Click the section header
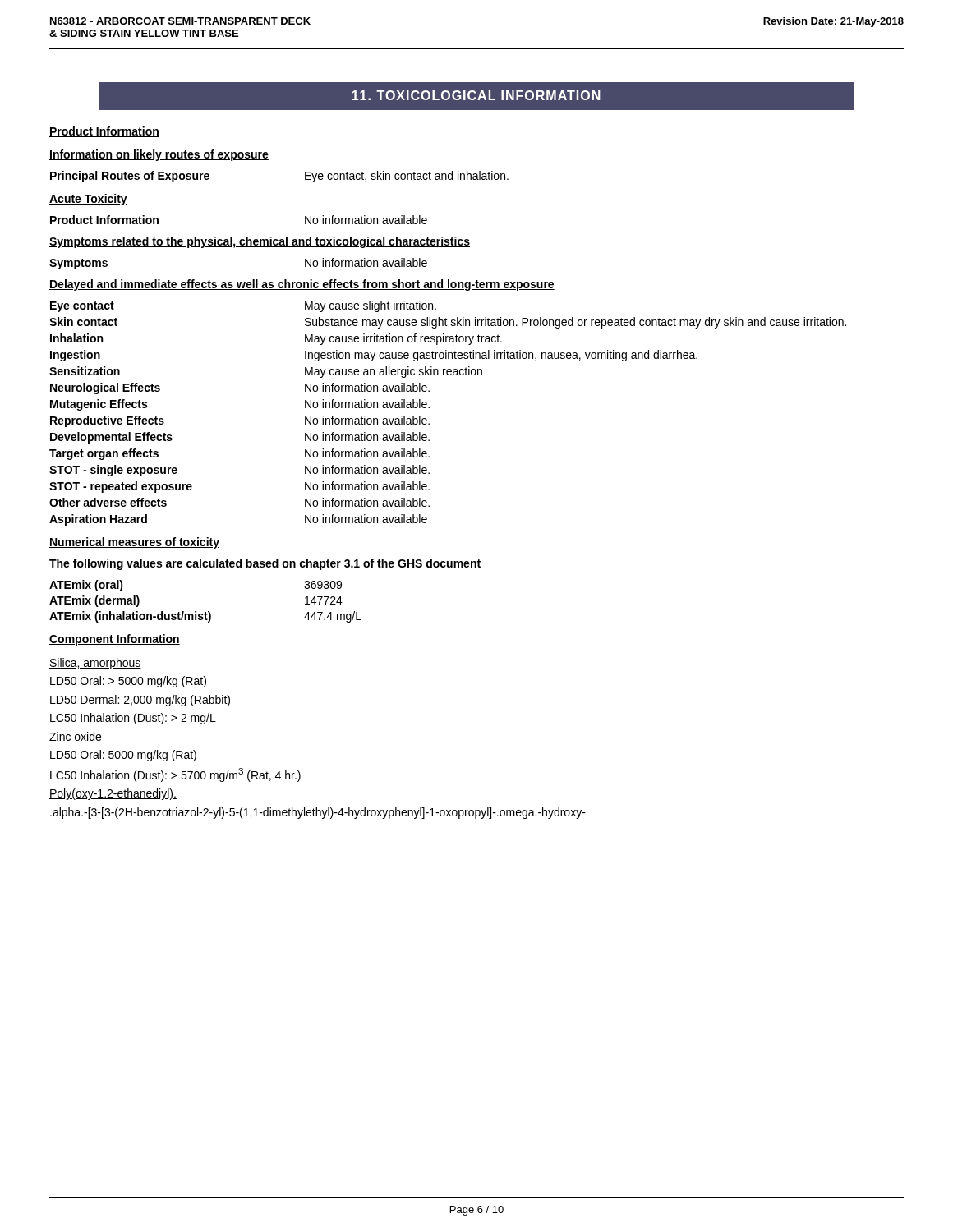This screenshot has width=953, height=1232. pos(476,96)
